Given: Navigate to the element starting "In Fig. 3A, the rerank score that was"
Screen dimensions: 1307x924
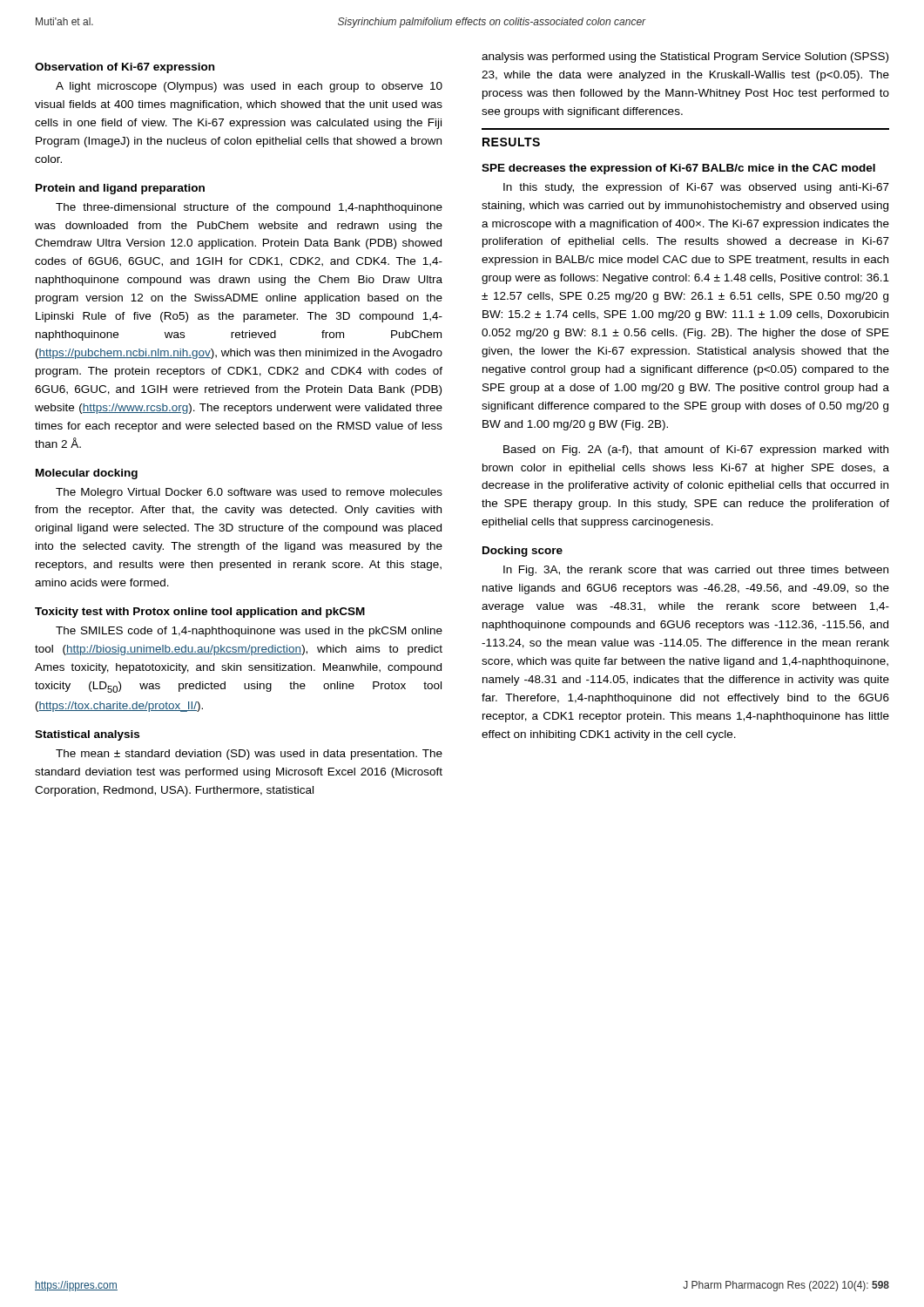Looking at the screenshot, I should click(685, 652).
